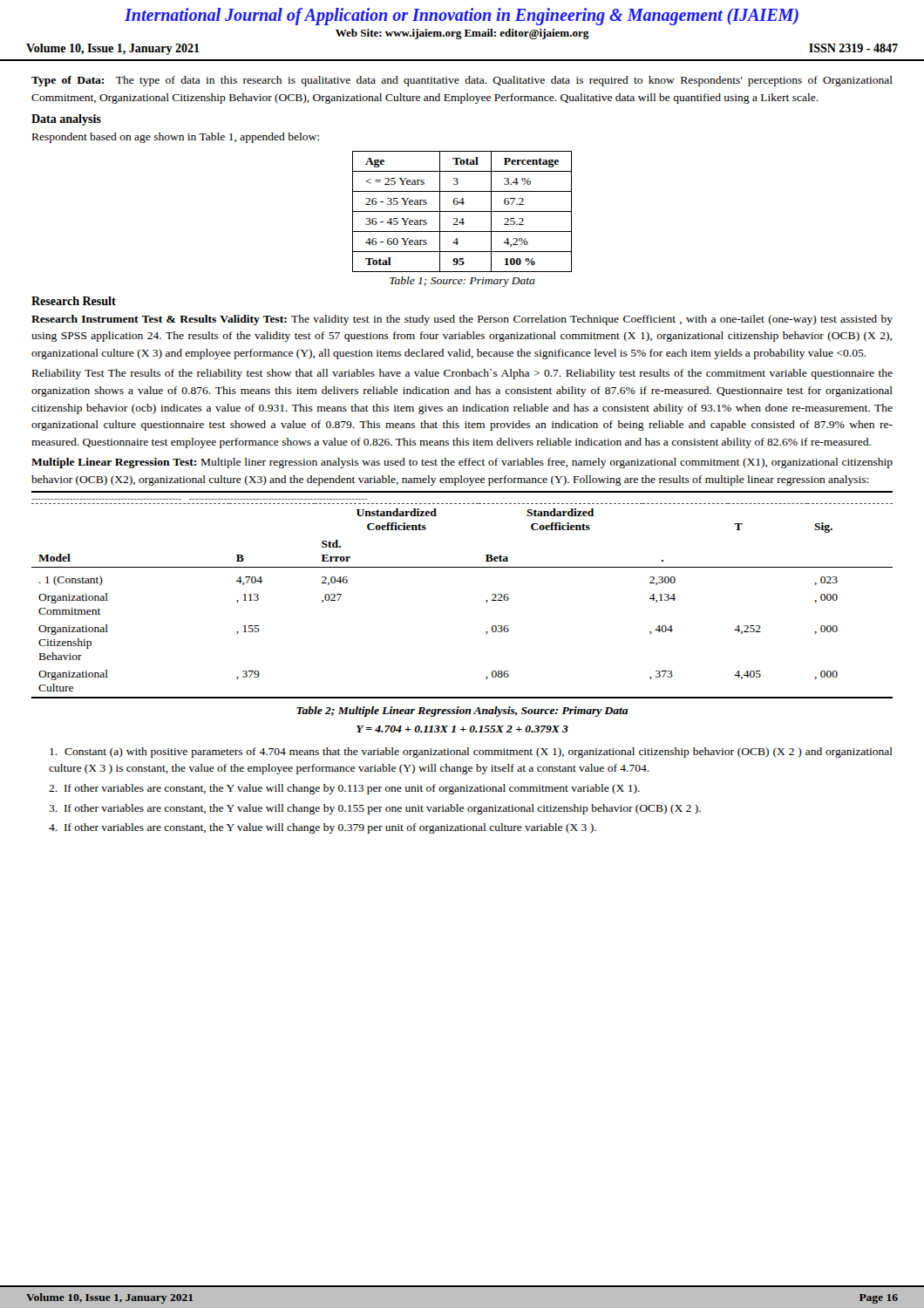The height and width of the screenshot is (1308, 924).
Task: Navigate to the passage starting "3. If other variables"
Action: pyautogui.click(x=375, y=807)
